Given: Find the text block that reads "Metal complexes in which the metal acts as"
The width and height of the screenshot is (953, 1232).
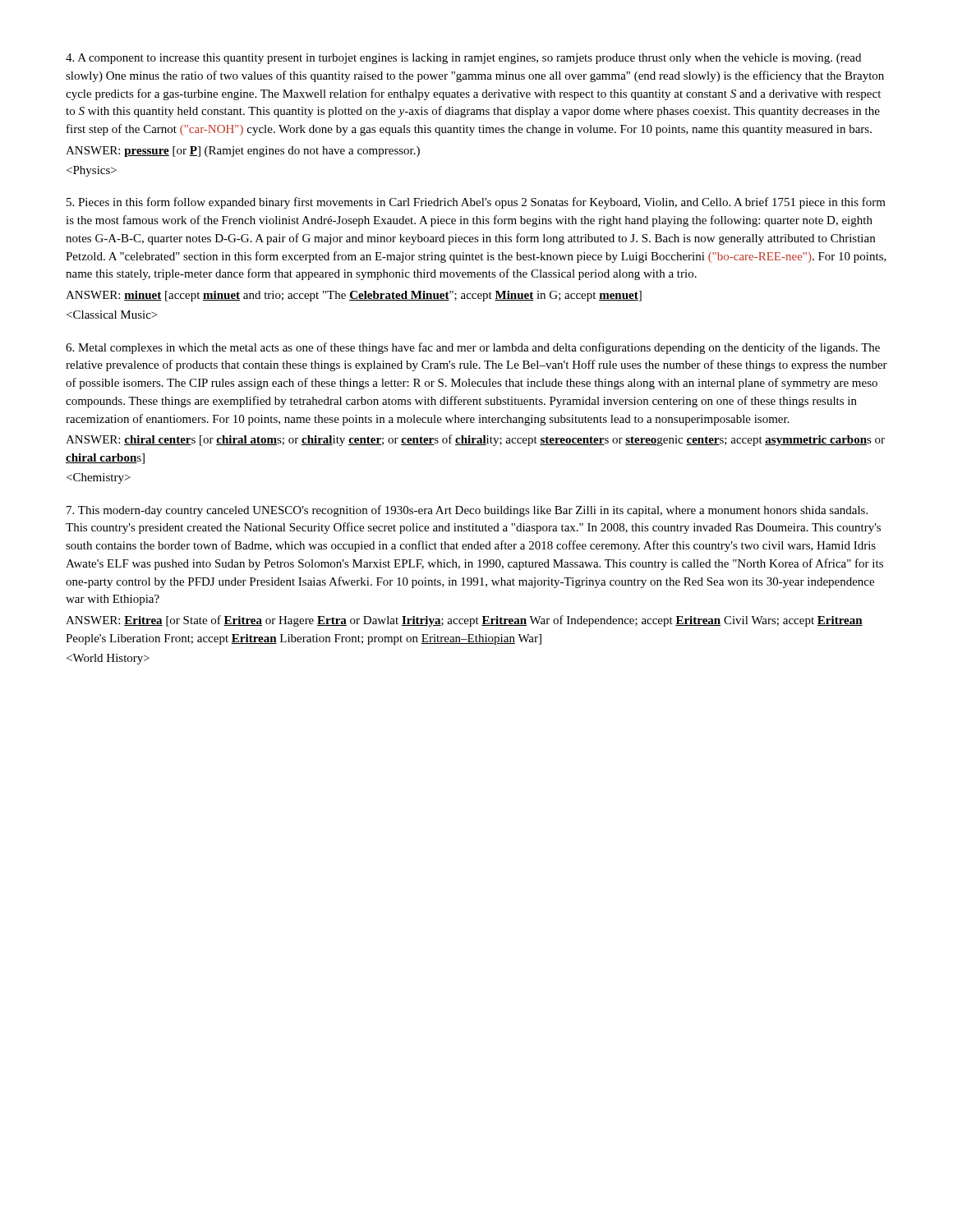Looking at the screenshot, I should pyautogui.click(x=476, y=413).
